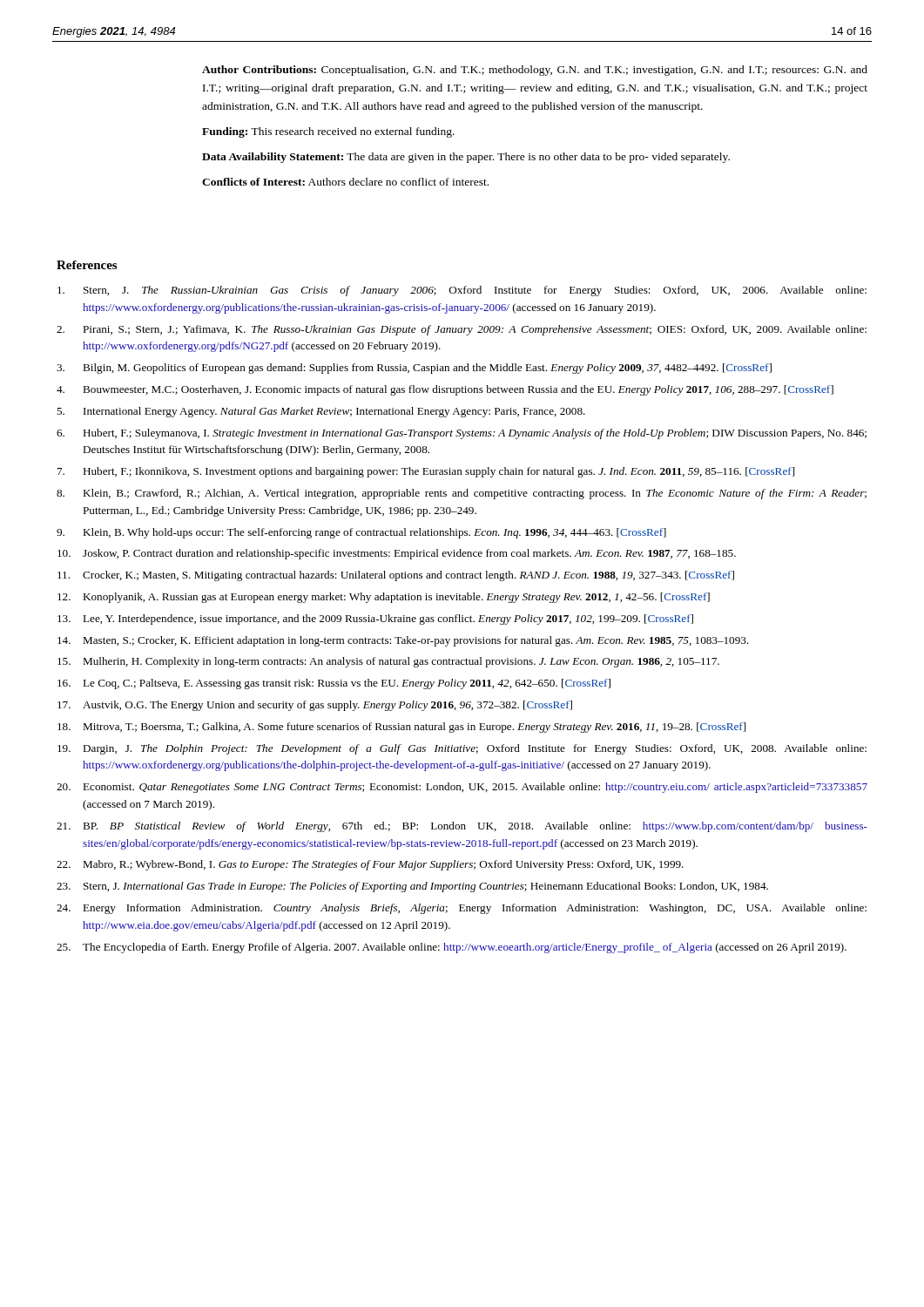Navigate to the text block starting "Data Availability Statement: The data"
The width and height of the screenshot is (924, 1307).
466,156
